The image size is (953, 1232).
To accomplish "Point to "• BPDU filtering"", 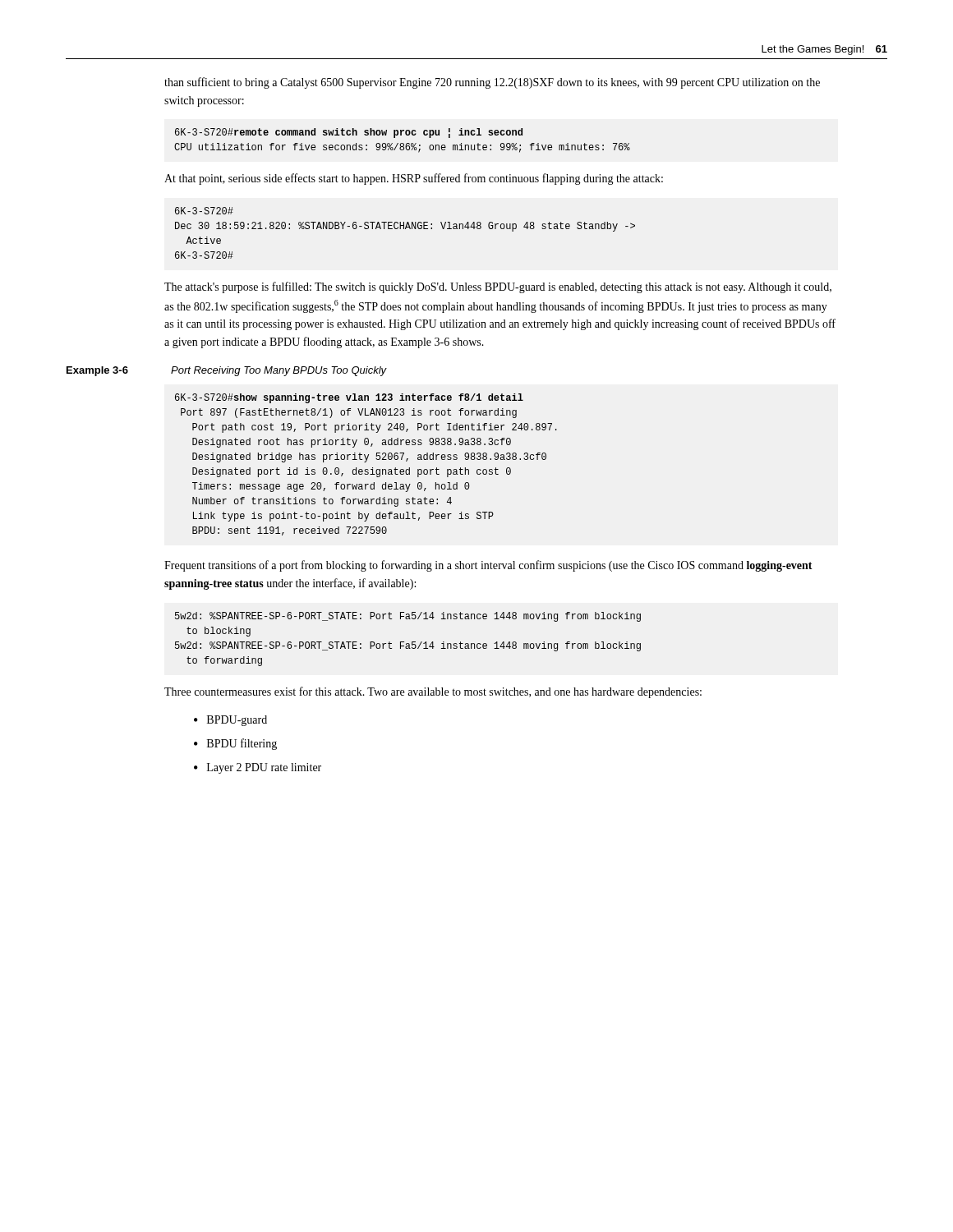I will tap(235, 745).
